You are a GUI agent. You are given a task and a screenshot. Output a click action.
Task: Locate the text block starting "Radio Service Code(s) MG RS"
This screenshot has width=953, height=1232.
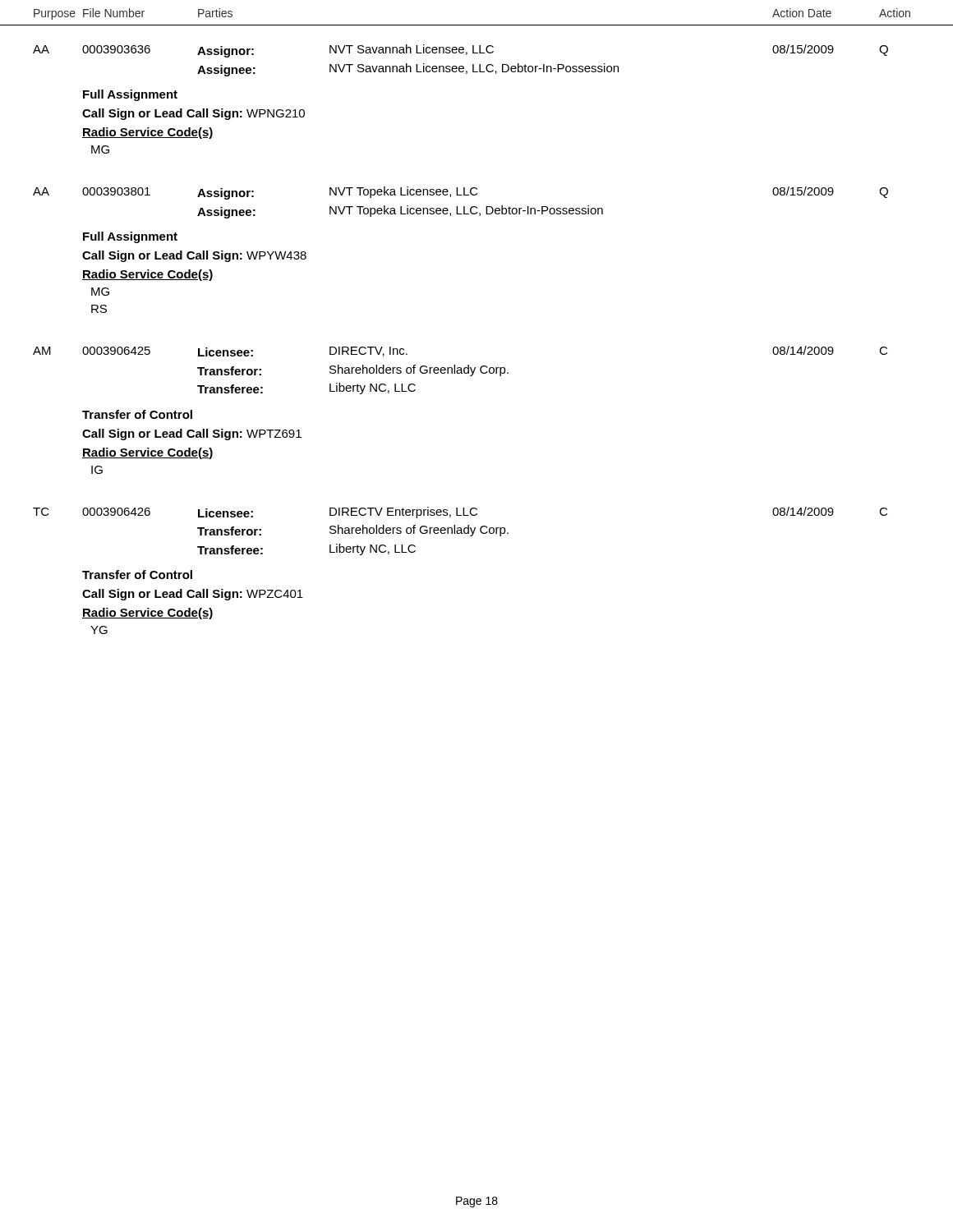coord(148,275)
